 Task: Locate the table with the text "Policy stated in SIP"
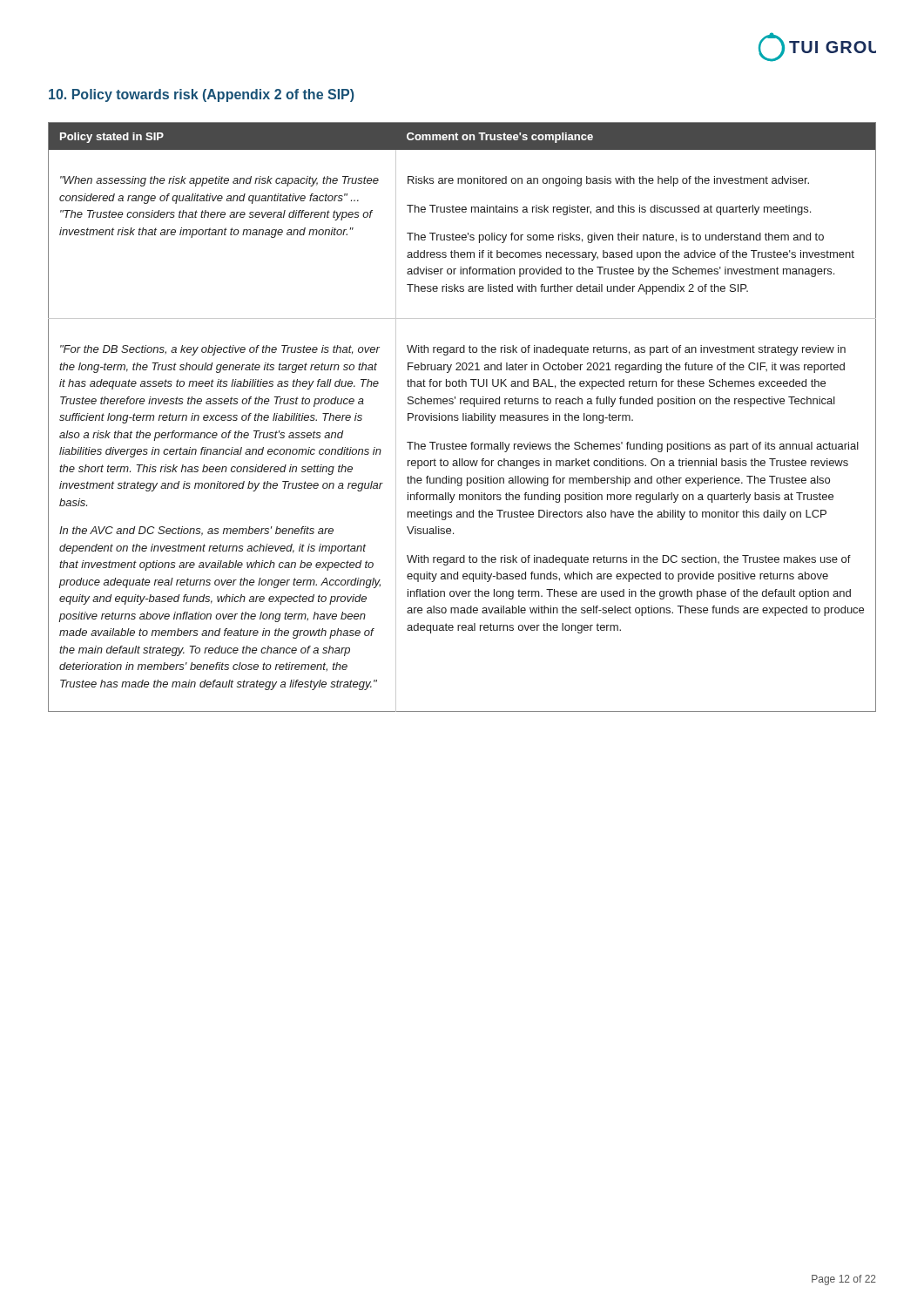point(462,688)
